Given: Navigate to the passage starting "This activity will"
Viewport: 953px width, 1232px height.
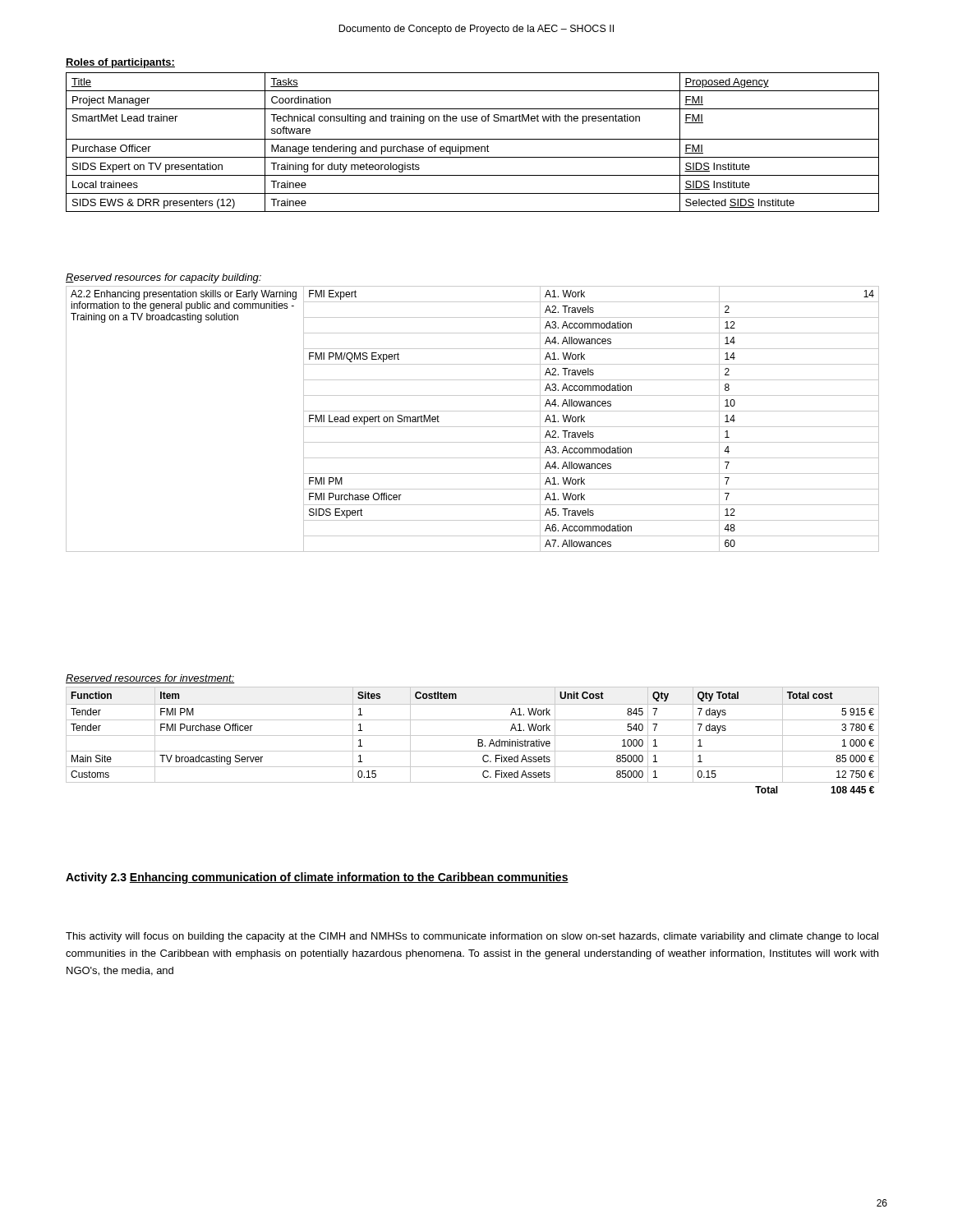Looking at the screenshot, I should point(472,953).
